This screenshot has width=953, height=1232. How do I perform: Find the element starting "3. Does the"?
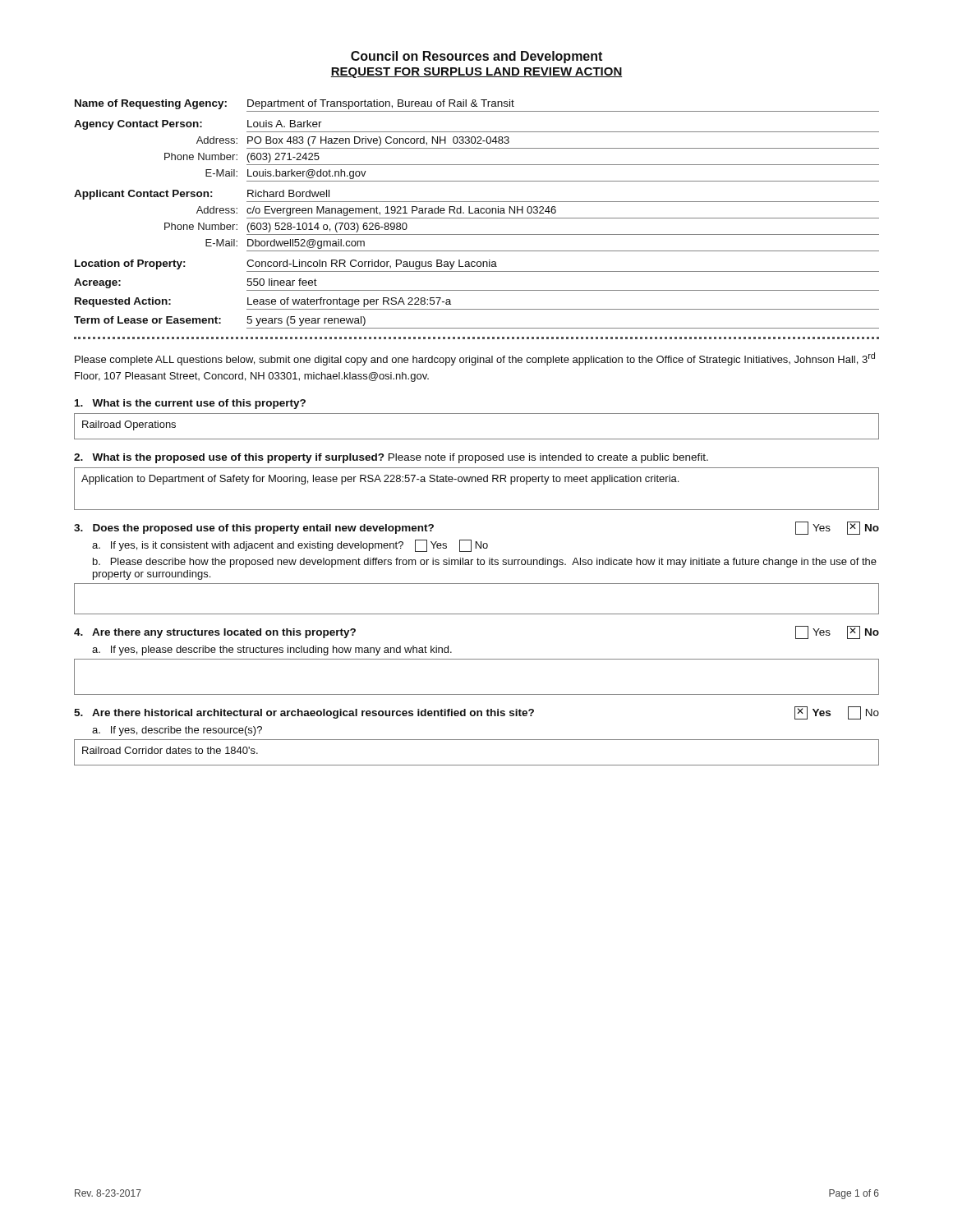click(x=476, y=568)
